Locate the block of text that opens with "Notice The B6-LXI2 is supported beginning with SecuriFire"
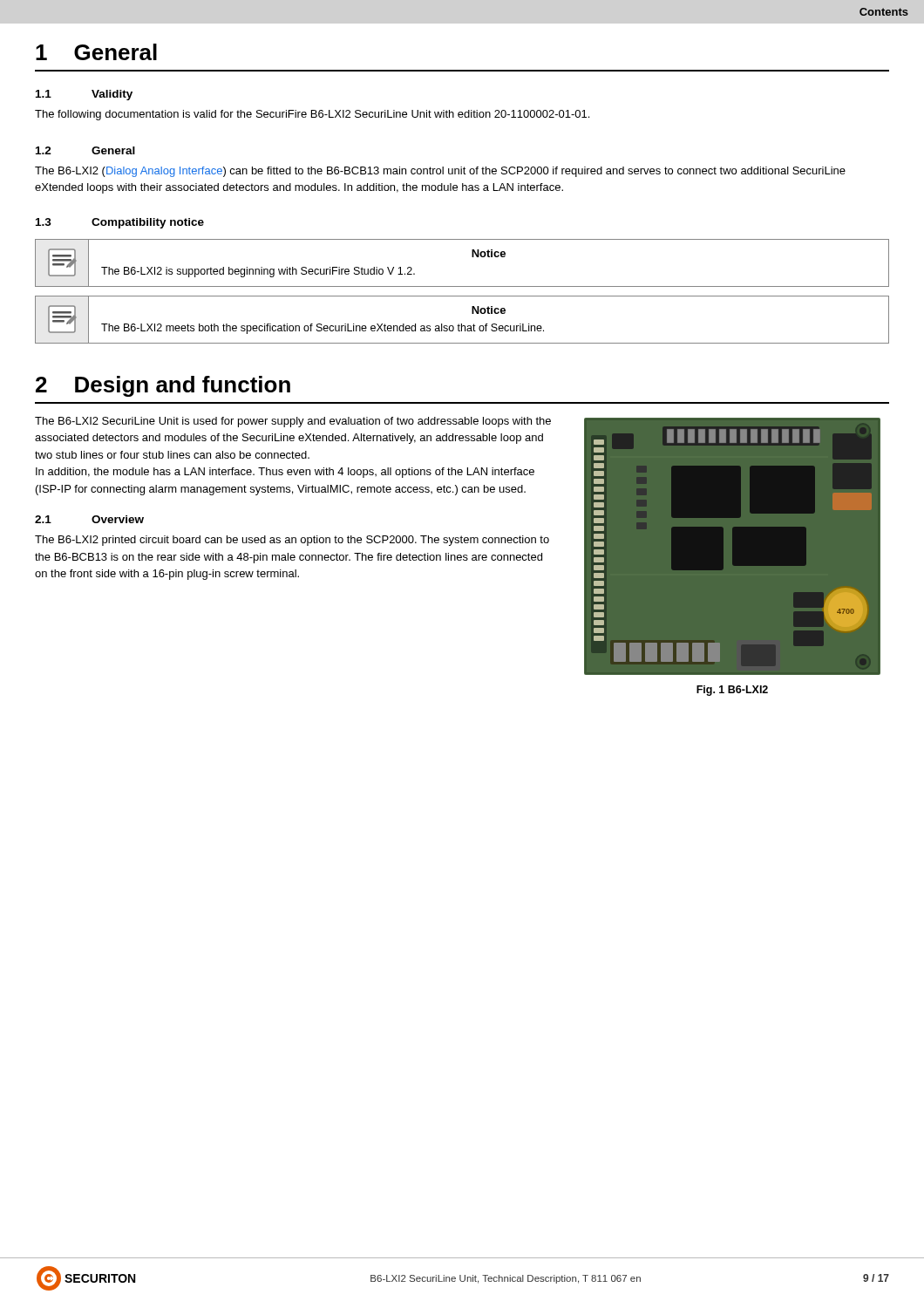 (462, 263)
